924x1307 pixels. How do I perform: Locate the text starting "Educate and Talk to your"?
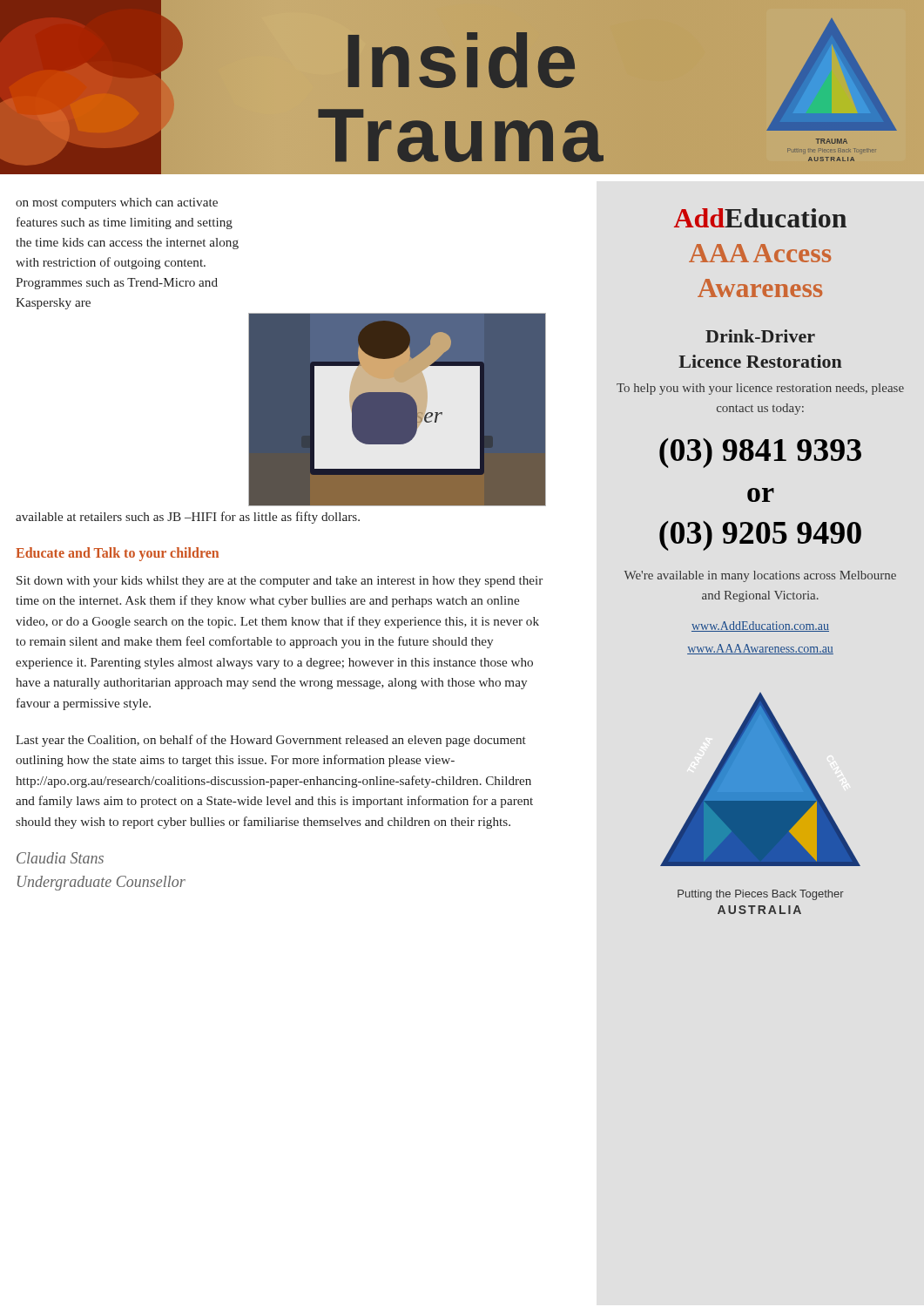click(x=117, y=553)
